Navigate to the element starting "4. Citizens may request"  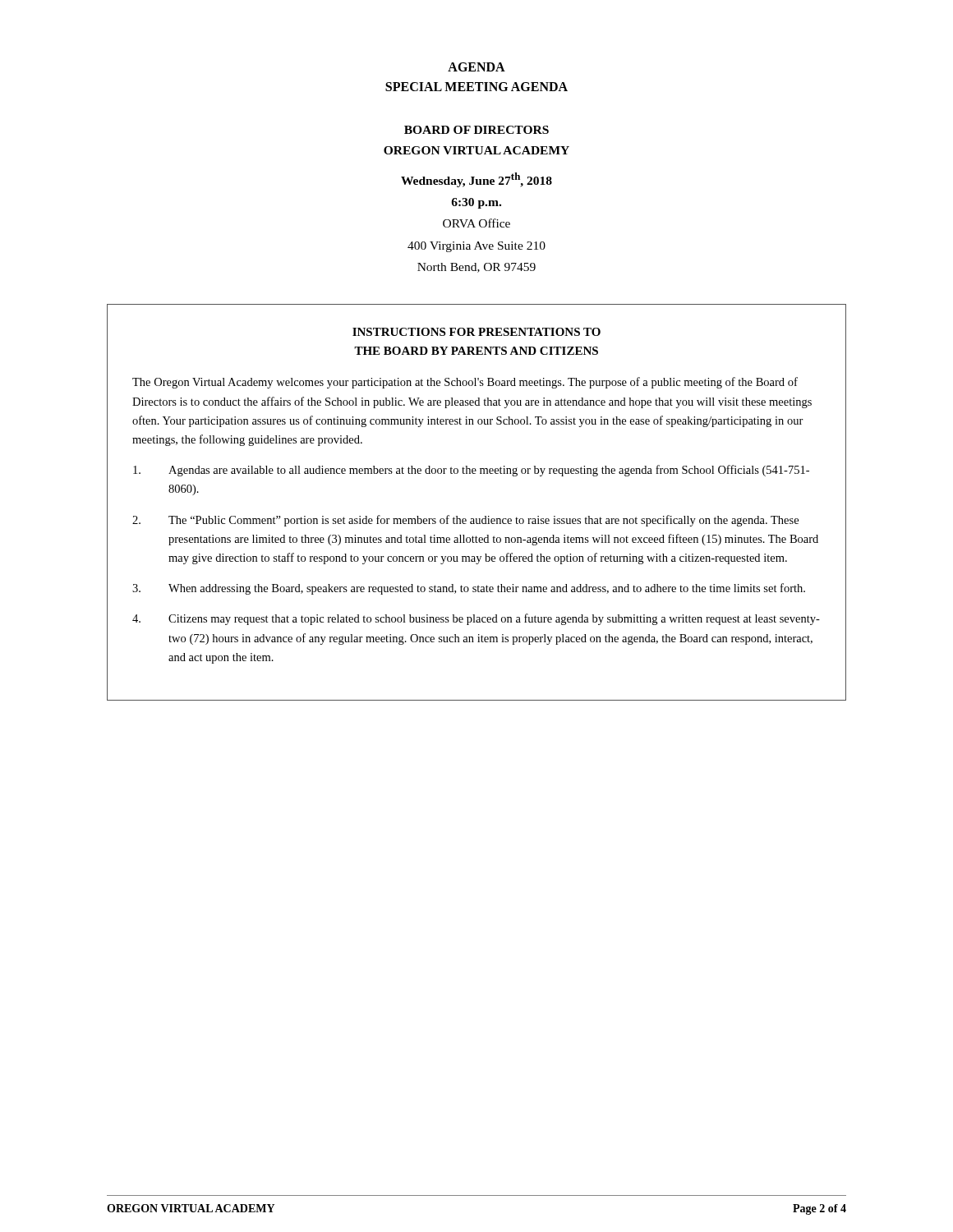tap(476, 638)
